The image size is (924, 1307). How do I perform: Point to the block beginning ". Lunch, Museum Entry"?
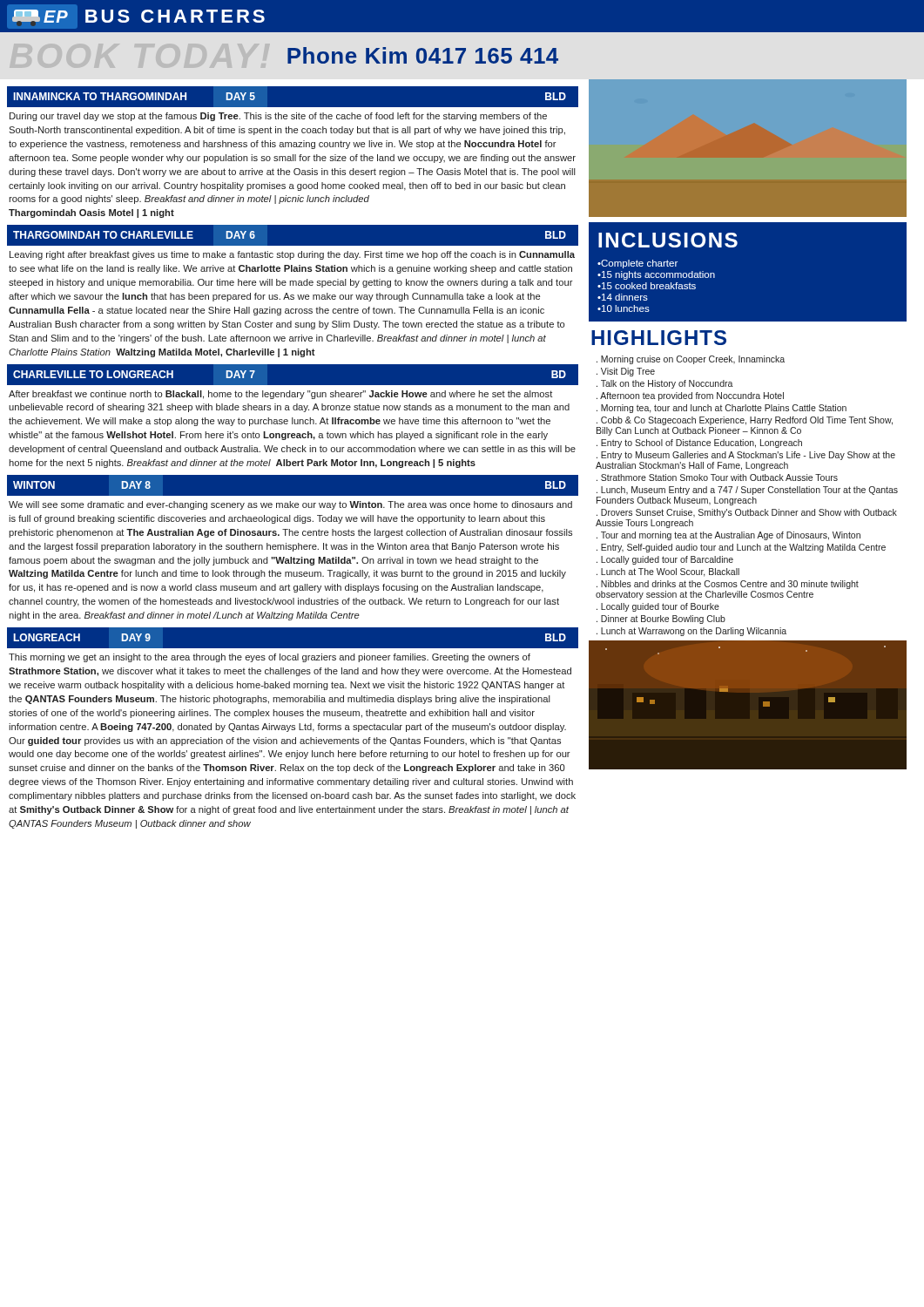tap(747, 495)
